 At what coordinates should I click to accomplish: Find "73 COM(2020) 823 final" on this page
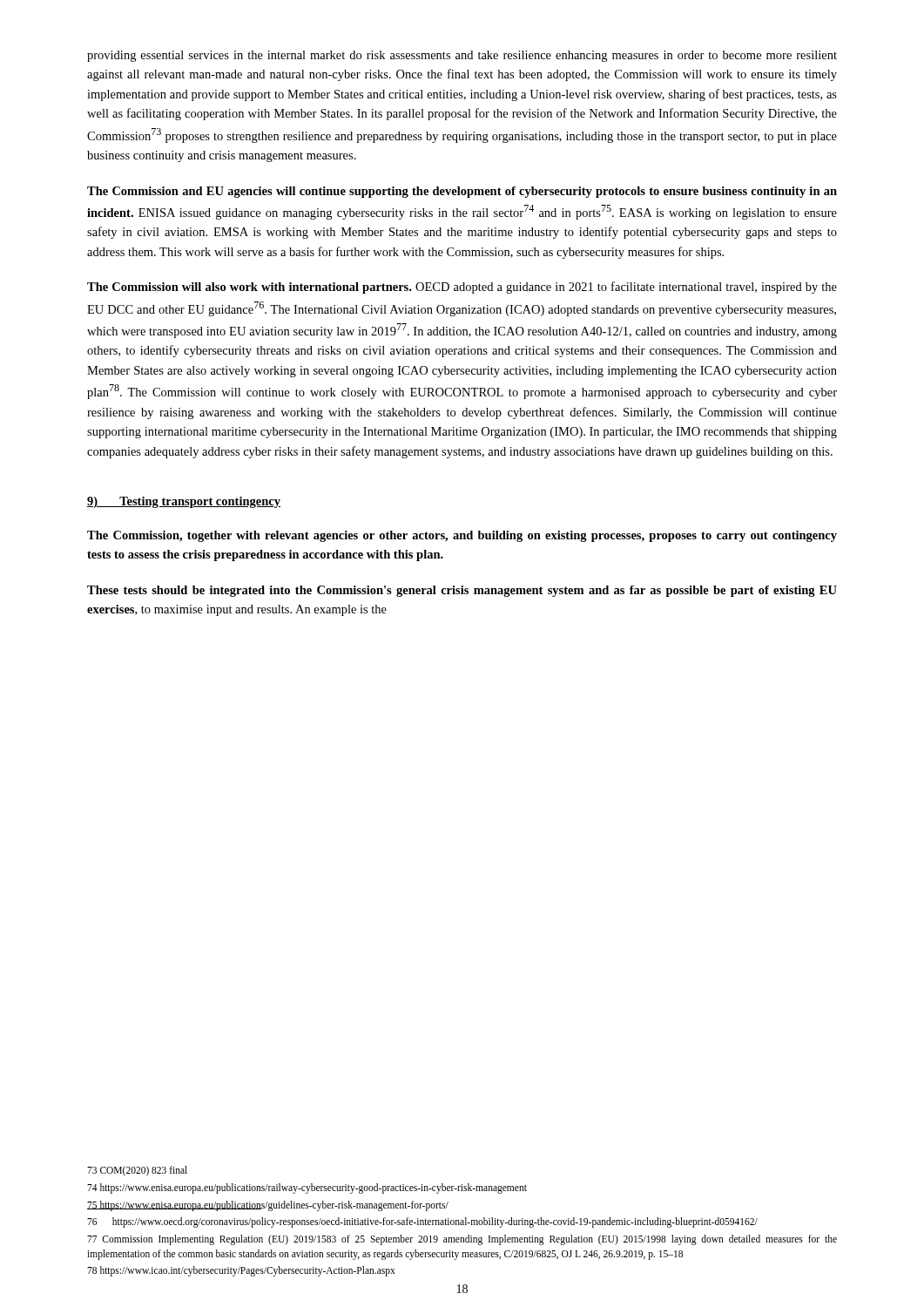(x=137, y=1170)
